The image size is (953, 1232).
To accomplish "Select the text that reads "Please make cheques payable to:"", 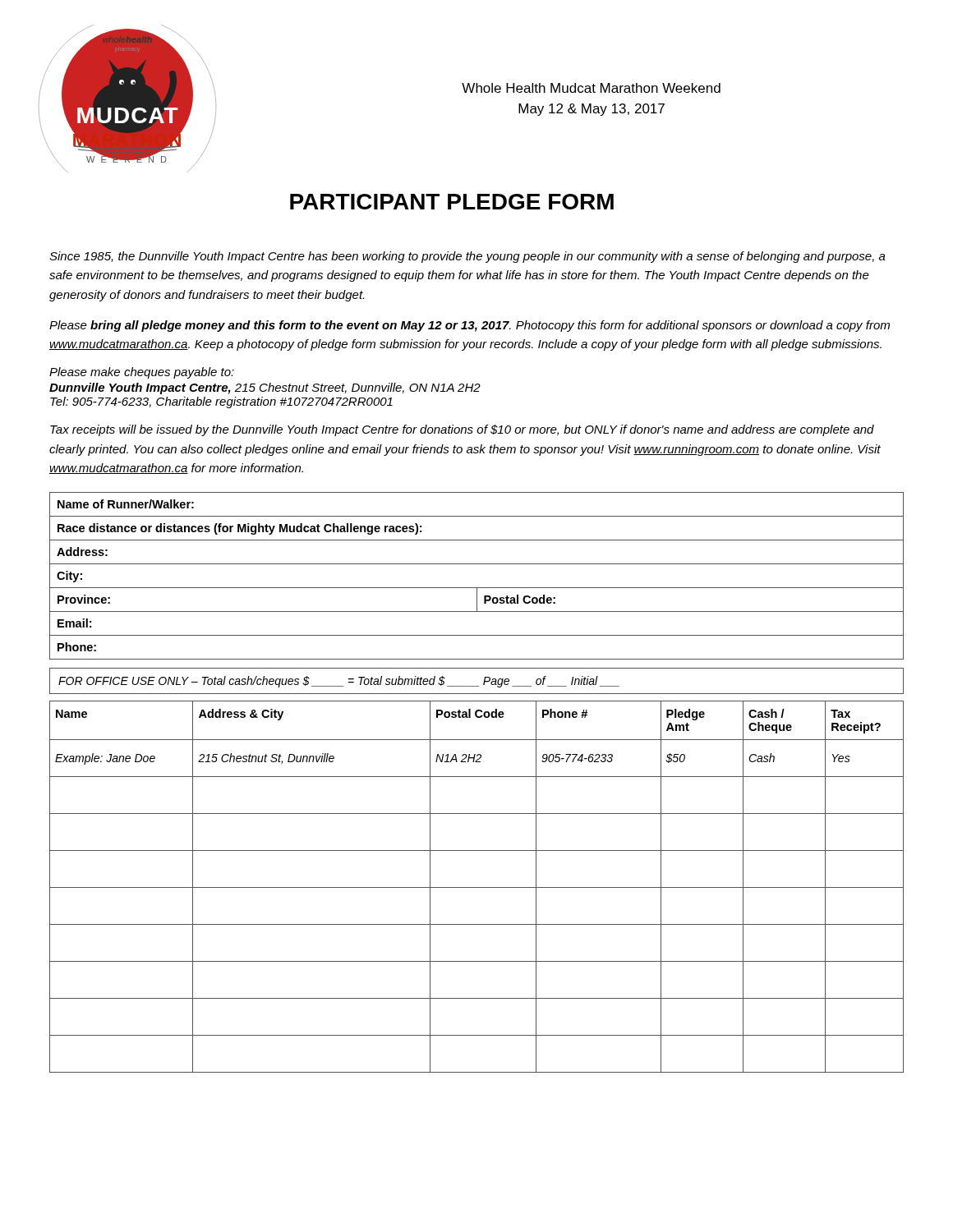I will pos(142,372).
